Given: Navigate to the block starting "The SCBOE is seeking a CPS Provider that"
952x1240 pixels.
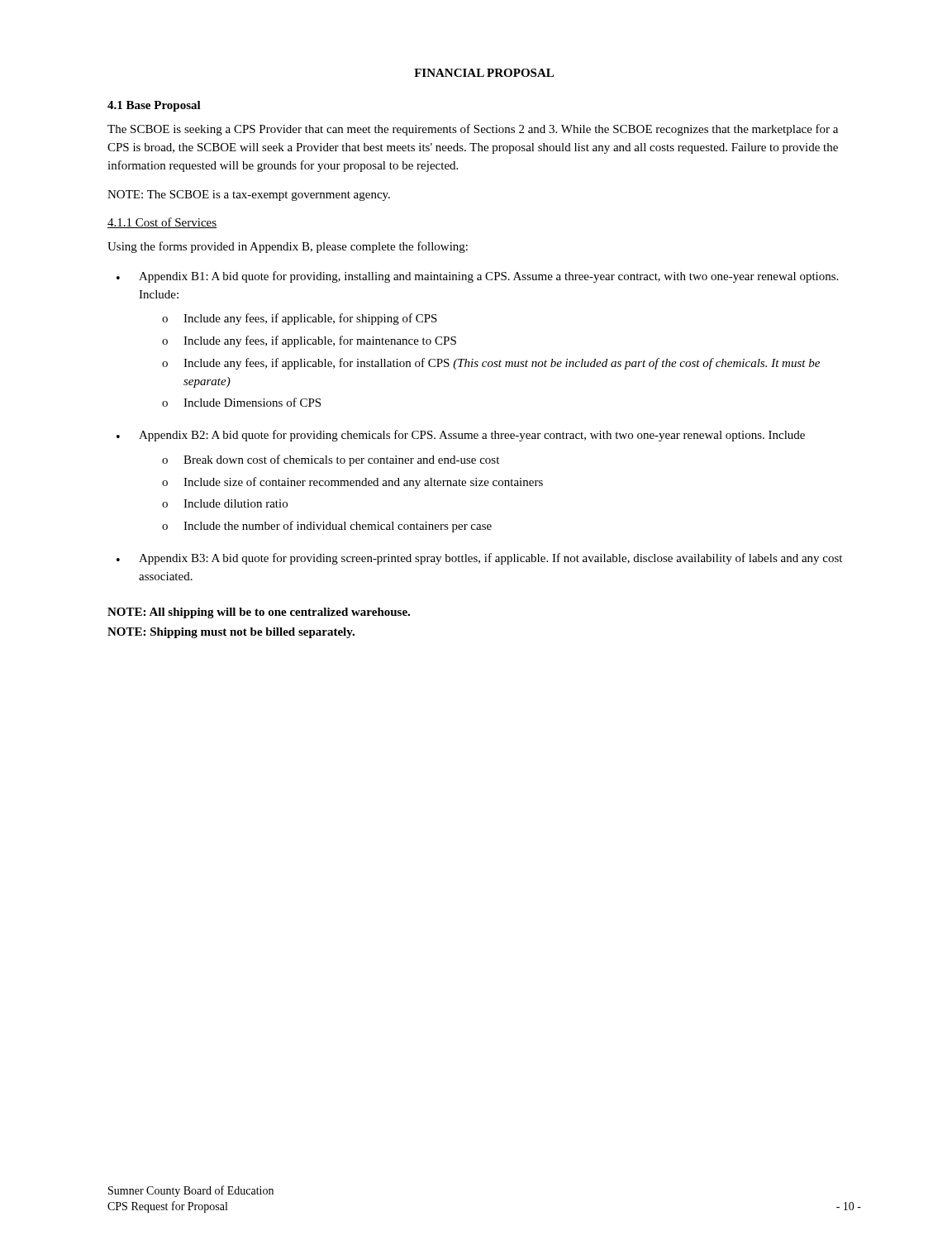Looking at the screenshot, I should (x=473, y=147).
